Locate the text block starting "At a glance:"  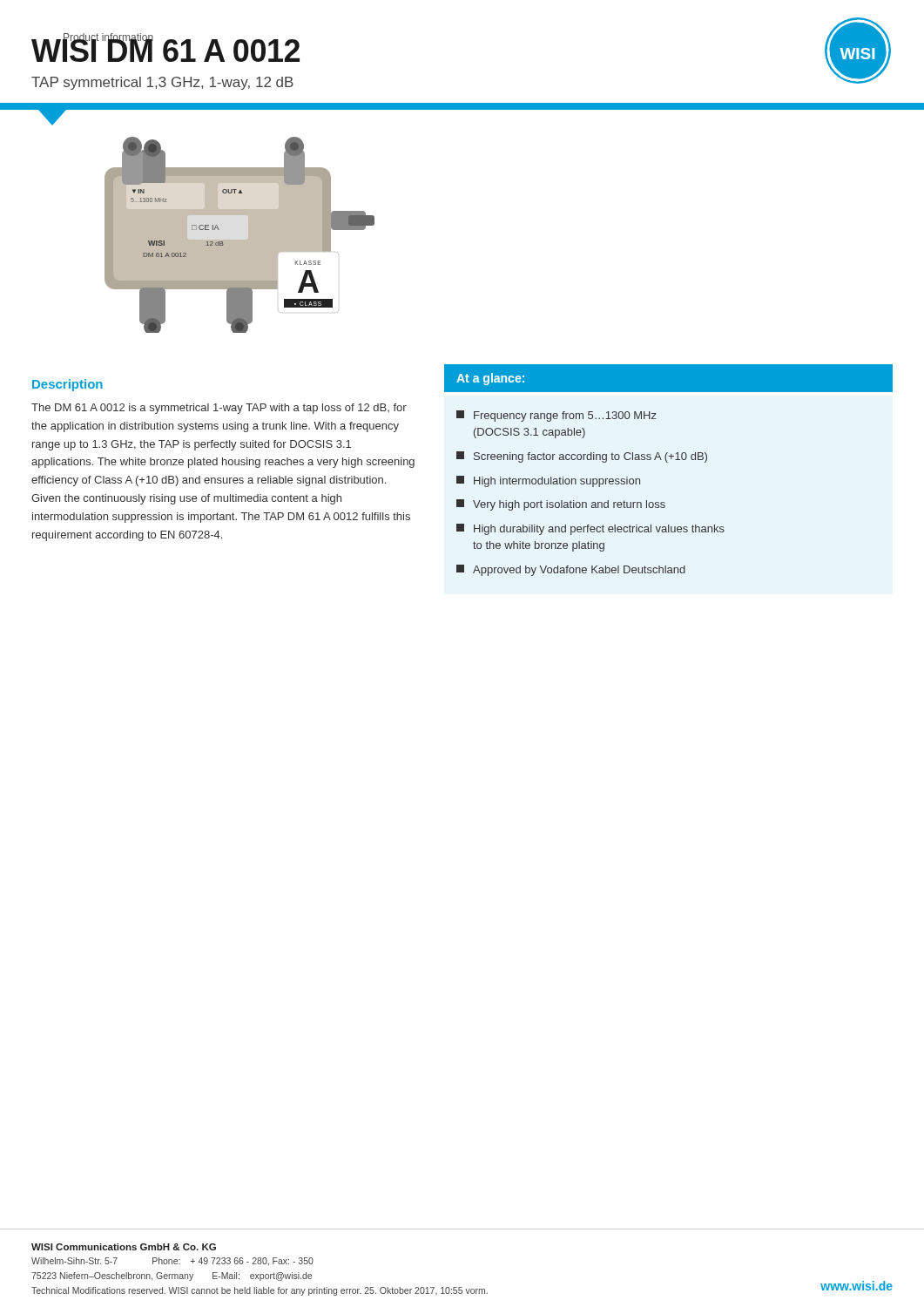click(x=668, y=378)
